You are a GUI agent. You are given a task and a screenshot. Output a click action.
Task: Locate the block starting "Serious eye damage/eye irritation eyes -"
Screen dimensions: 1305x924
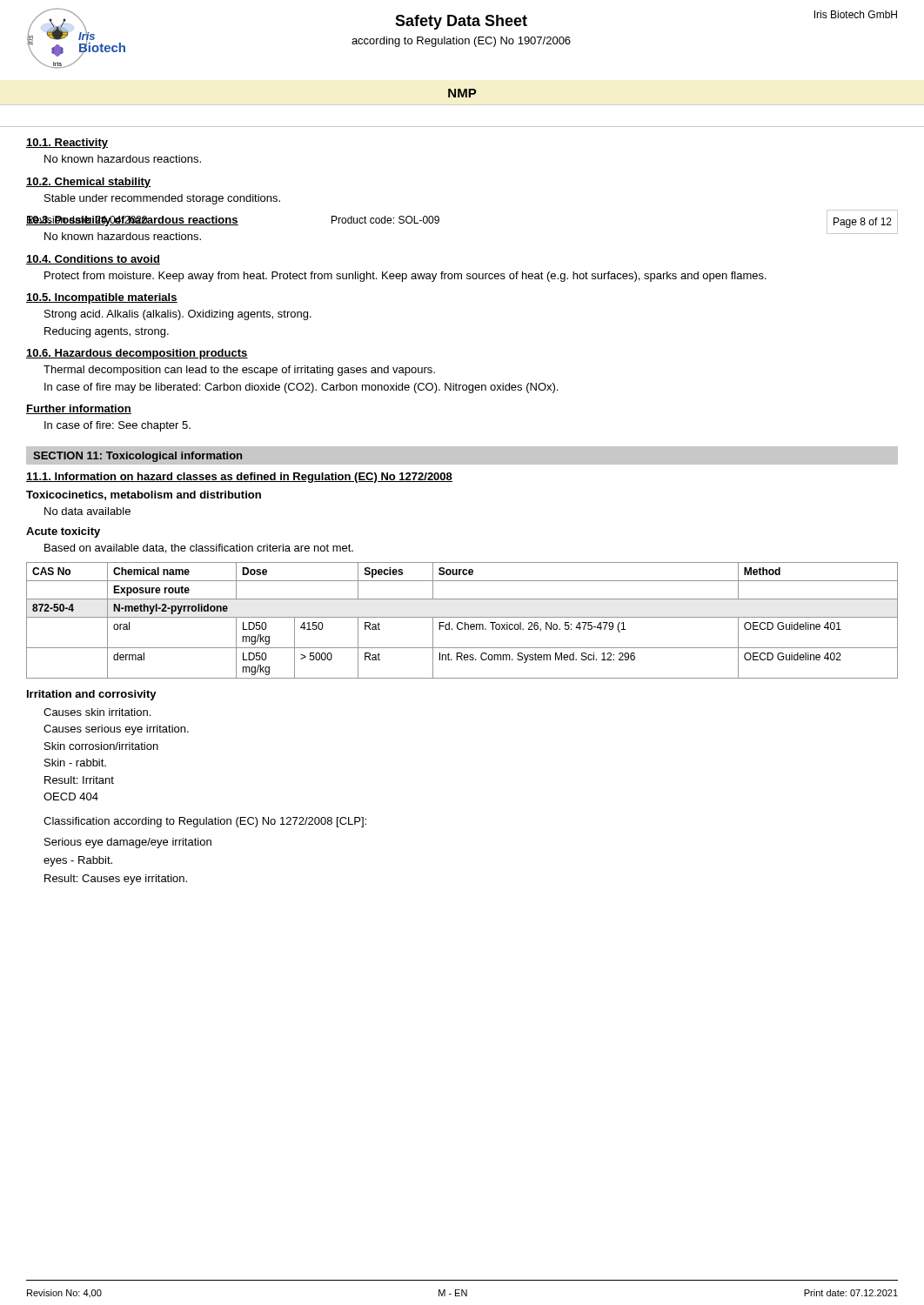[128, 843]
